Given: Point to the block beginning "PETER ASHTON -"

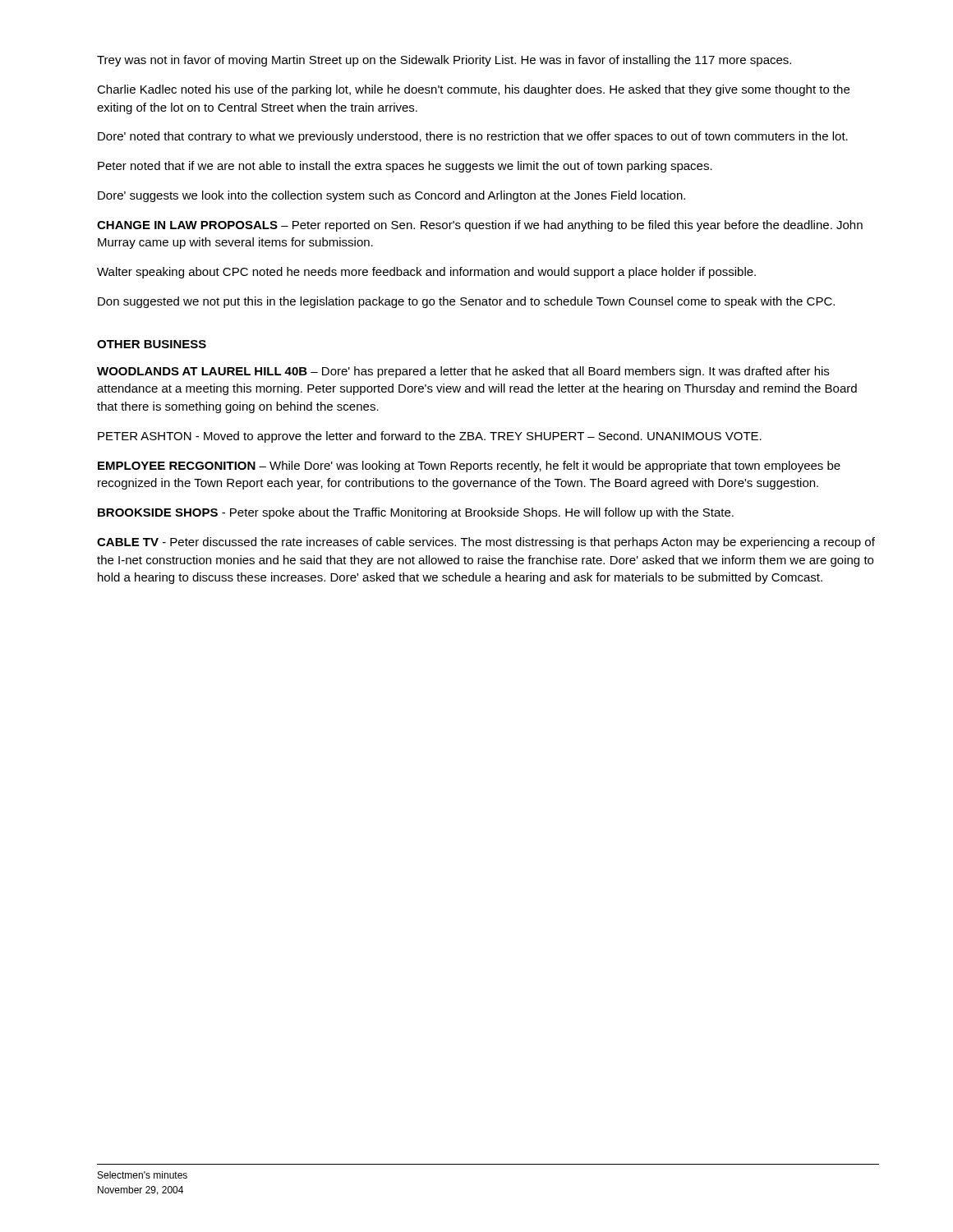Looking at the screenshot, I should pyautogui.click(x=430, y=436).
